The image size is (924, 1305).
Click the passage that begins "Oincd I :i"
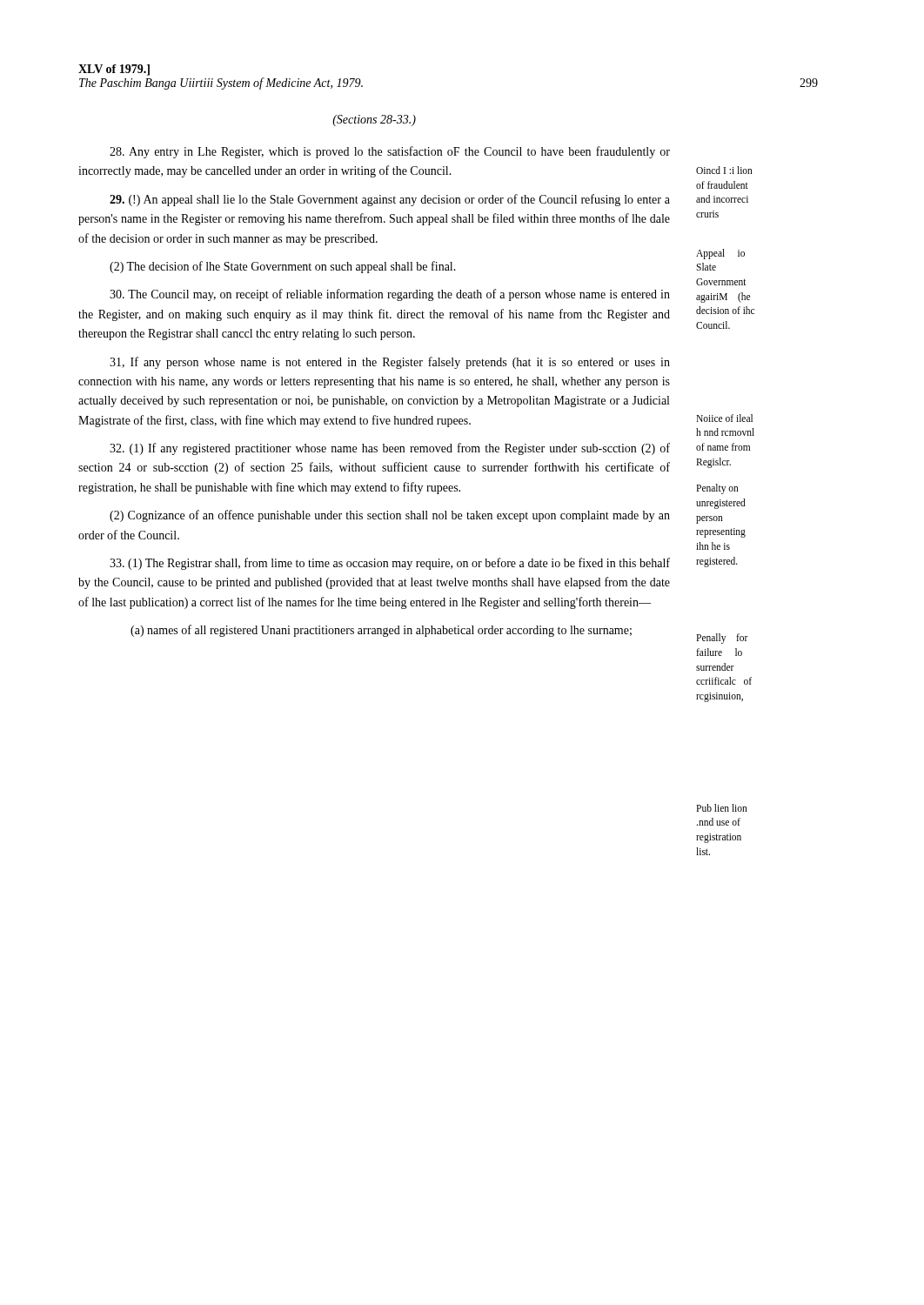[x=724, y=192]
